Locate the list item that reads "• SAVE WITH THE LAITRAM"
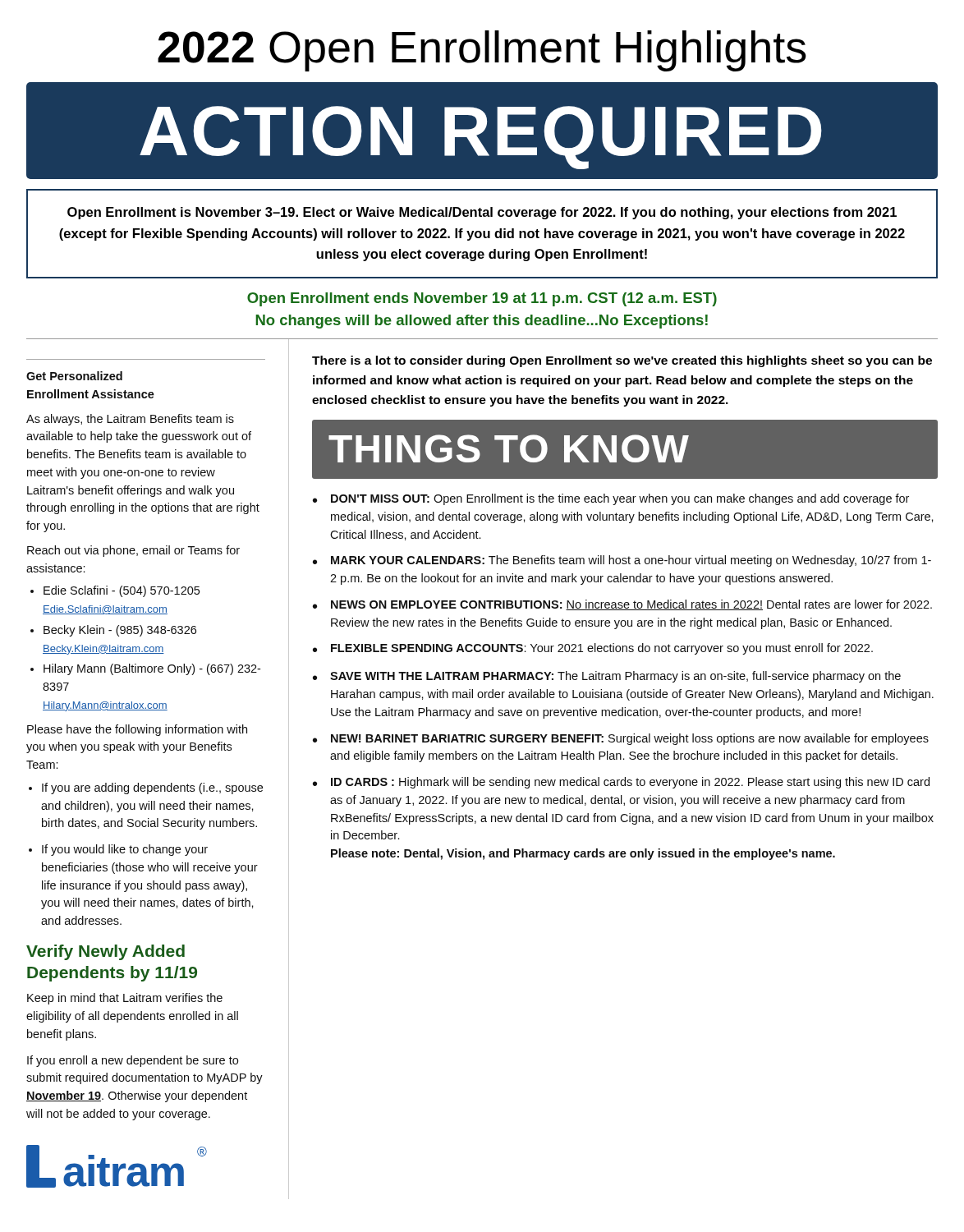The width and height of the screenshot is (964, 1232). tap(625, 695)
